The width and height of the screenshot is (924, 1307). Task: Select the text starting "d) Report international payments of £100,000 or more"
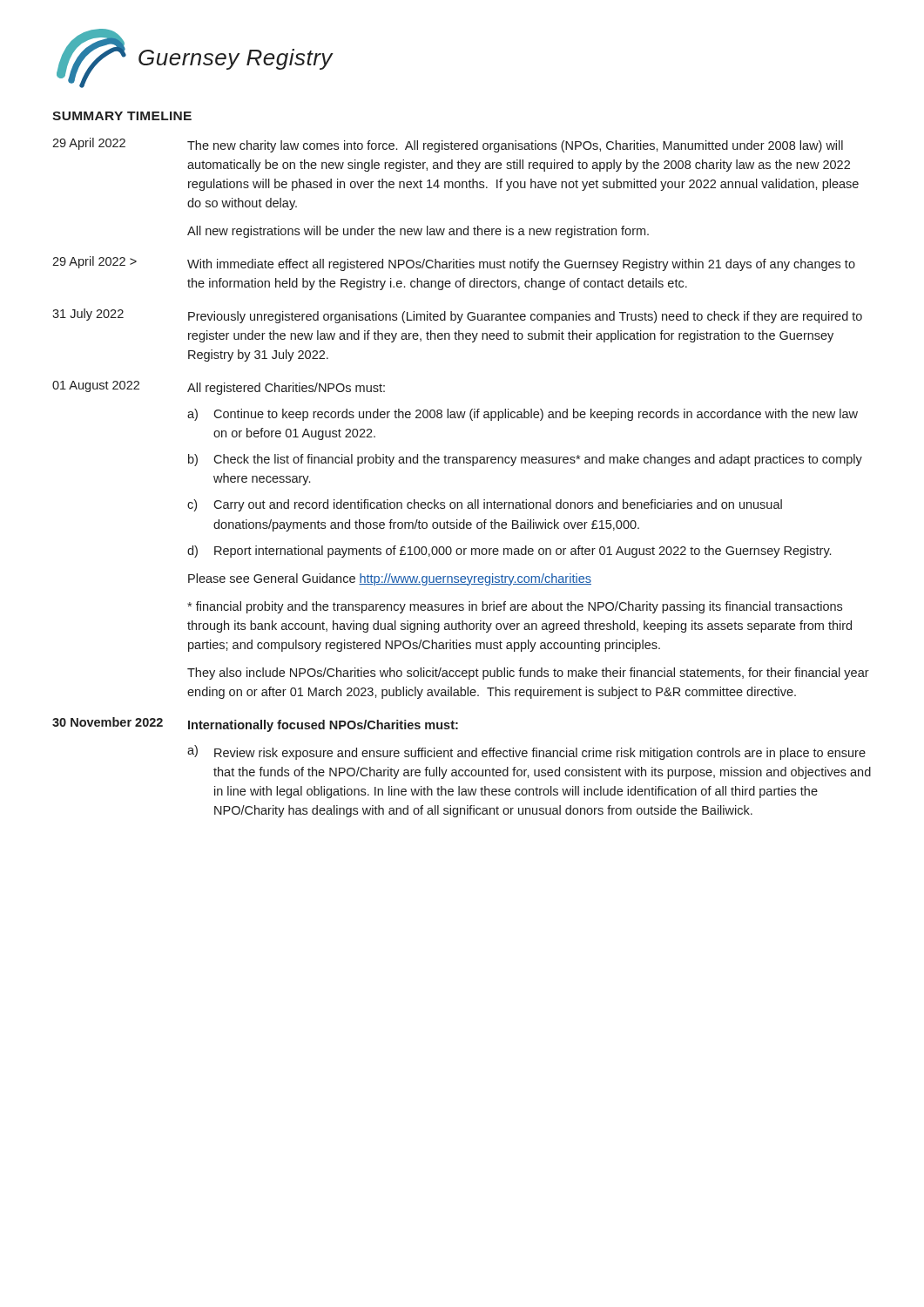click(529, 550)
